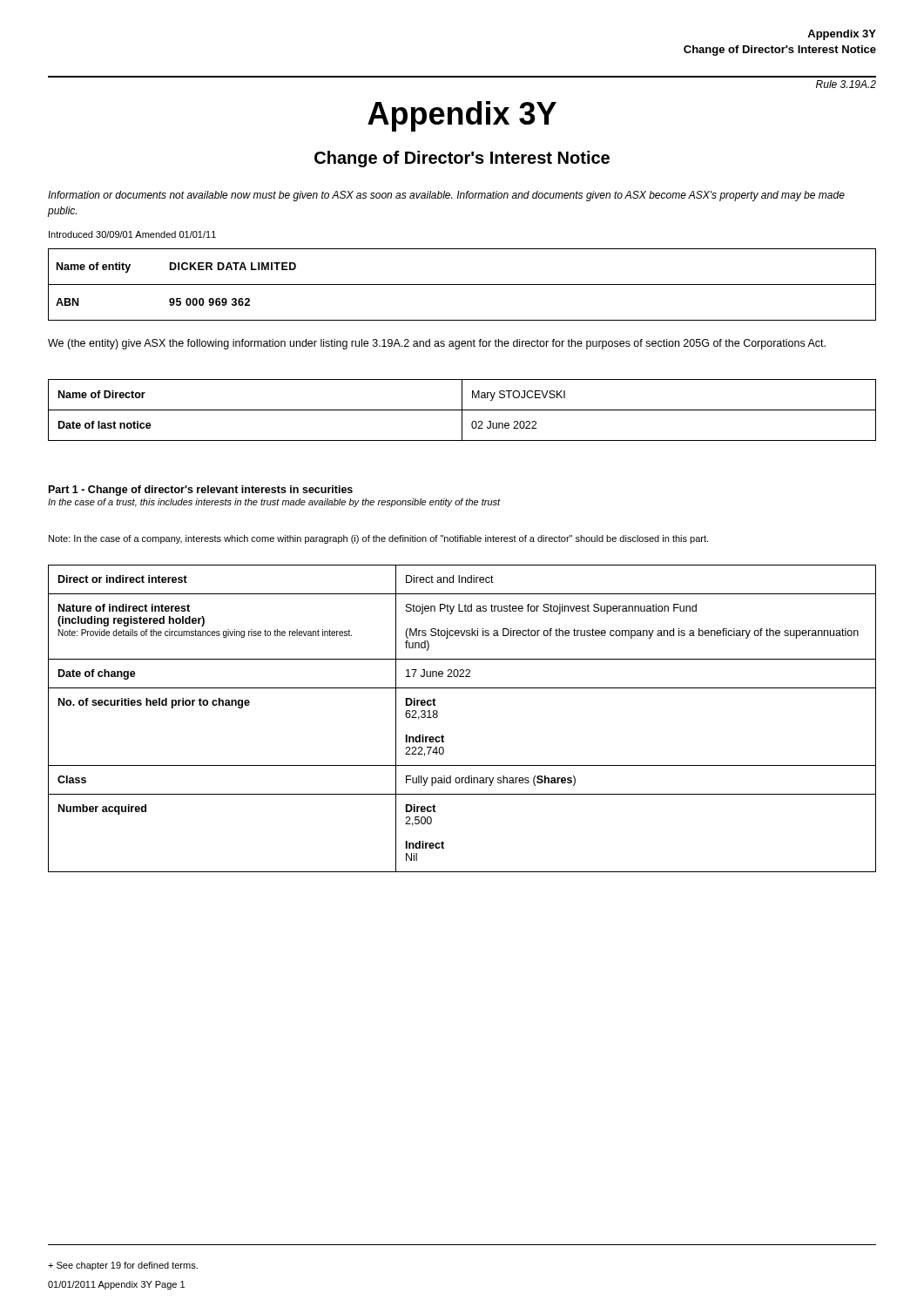
Task: Find the table that mentions "Direct or indirect"
Action: [462, 718]
